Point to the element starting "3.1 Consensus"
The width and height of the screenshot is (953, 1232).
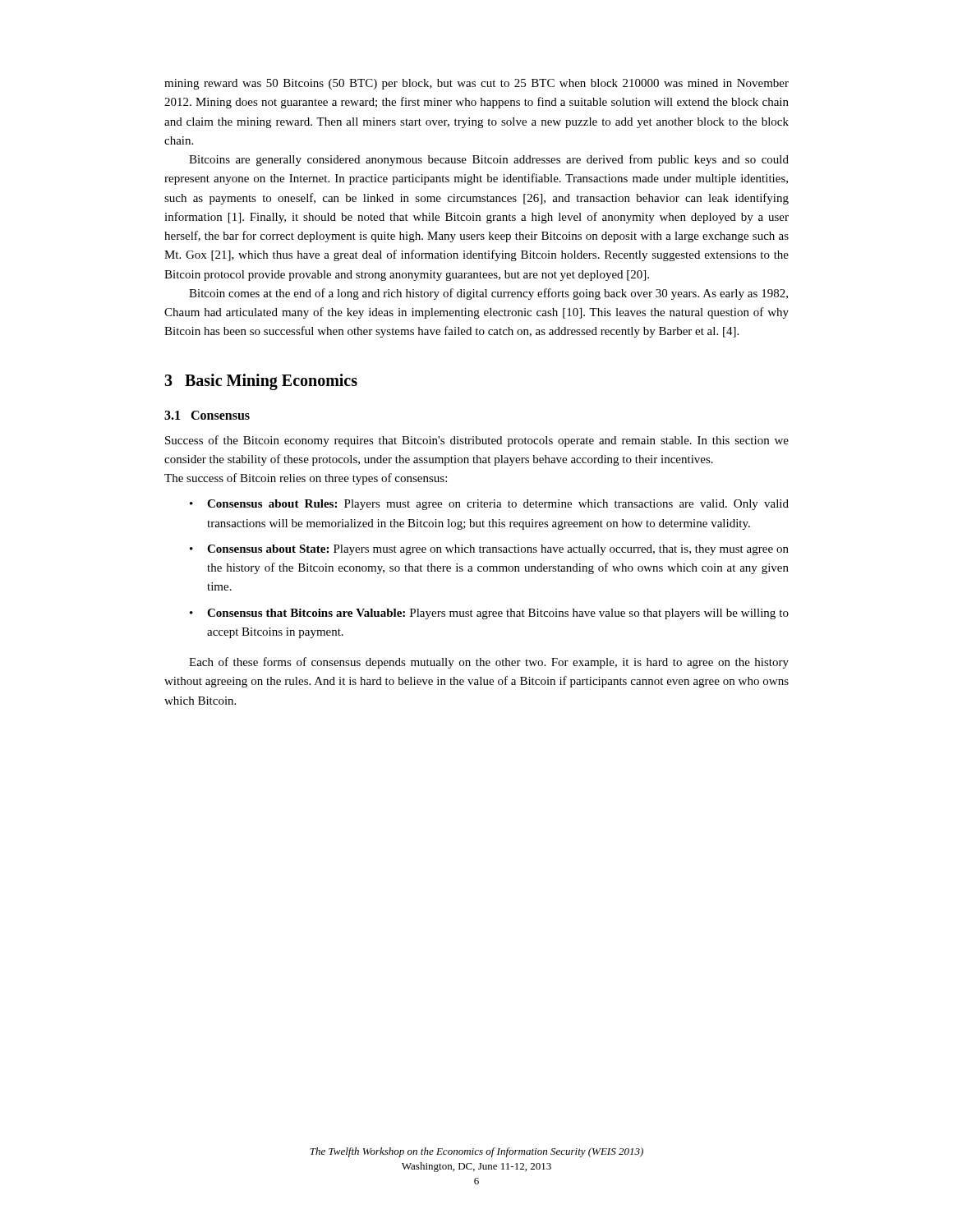(x=207, y=415)
